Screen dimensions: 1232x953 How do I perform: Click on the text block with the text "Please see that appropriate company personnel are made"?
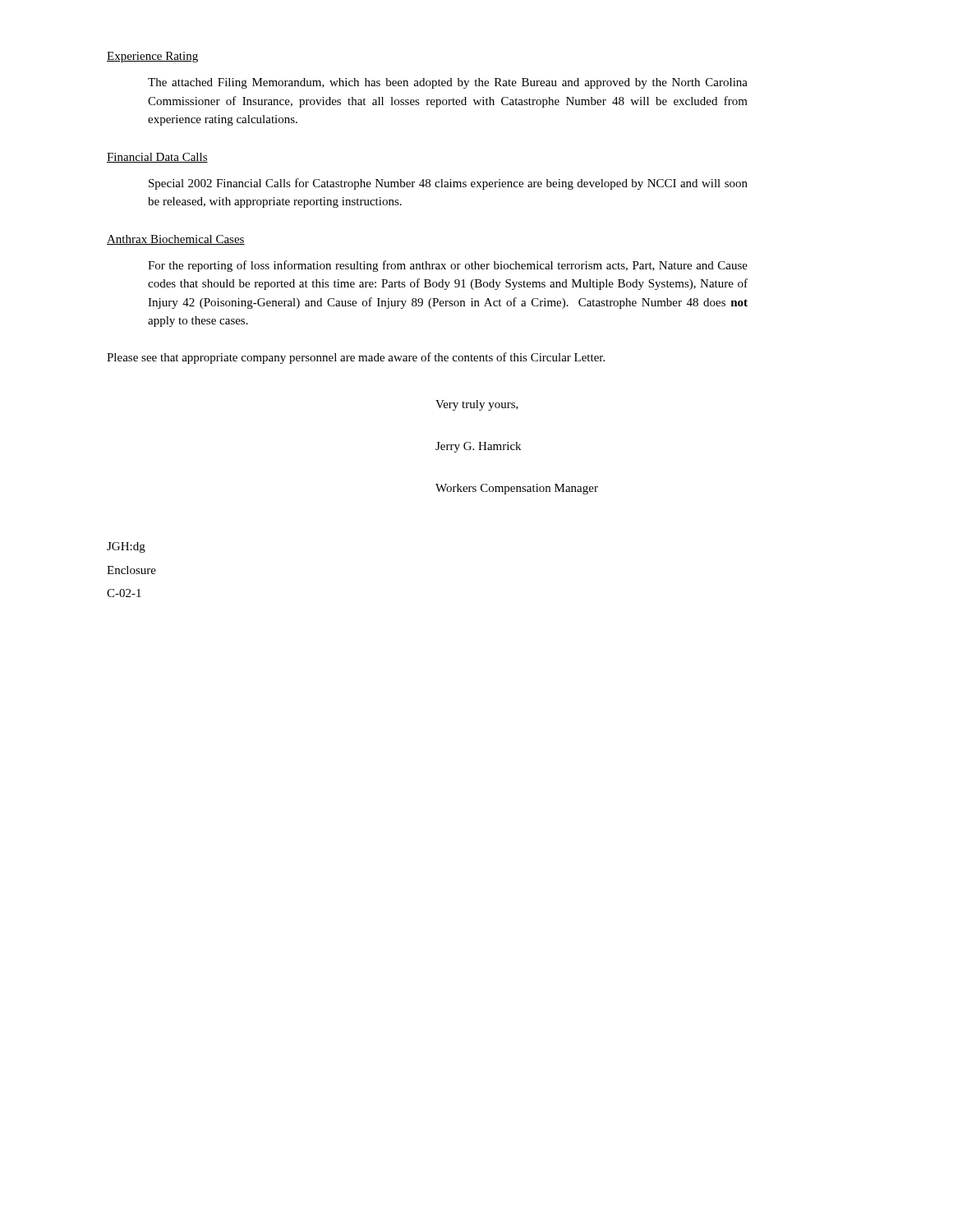356,357
